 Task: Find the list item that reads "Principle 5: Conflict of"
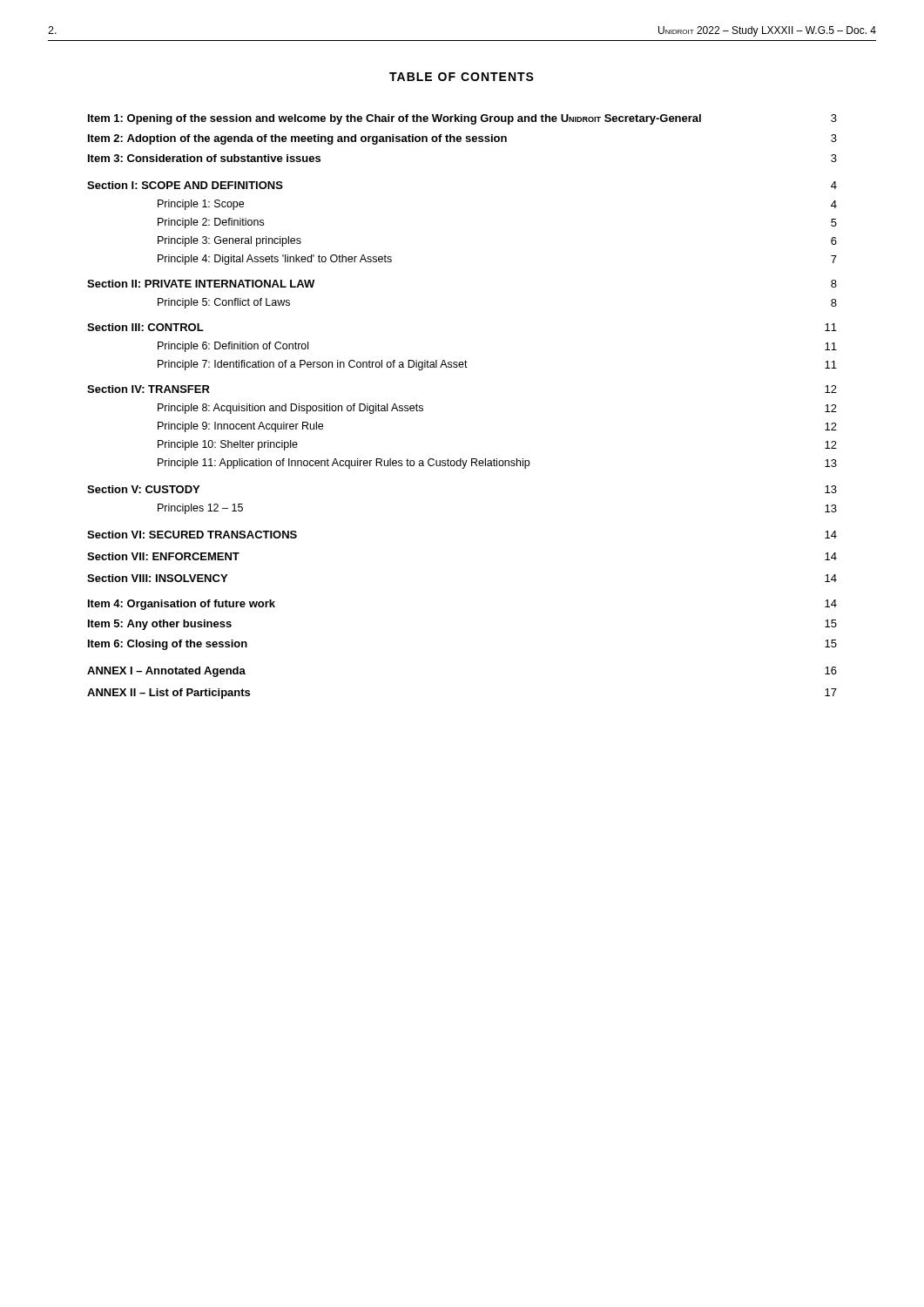tap(221, 304)
